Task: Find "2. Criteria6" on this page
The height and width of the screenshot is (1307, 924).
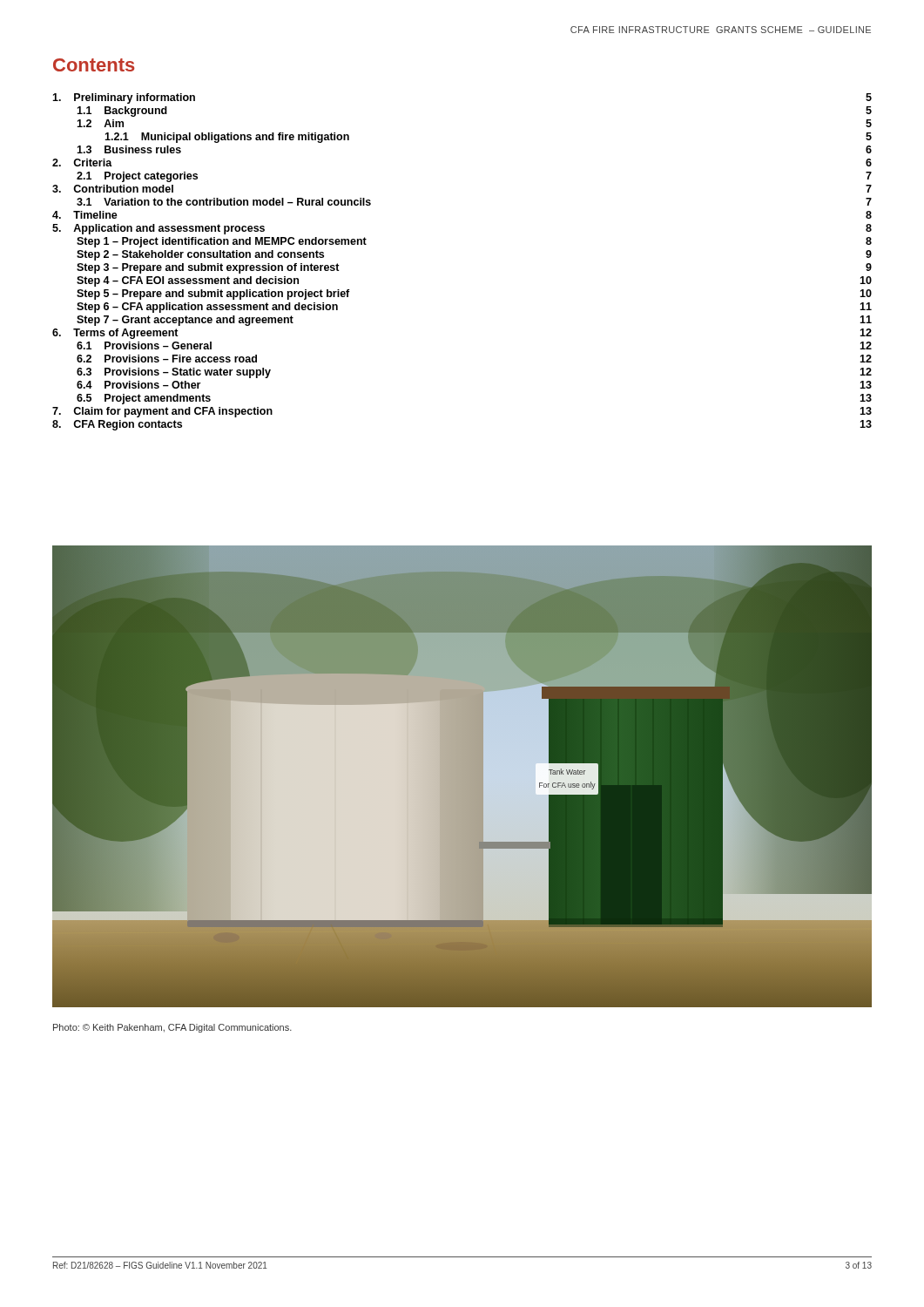Action: click(87, 163)
